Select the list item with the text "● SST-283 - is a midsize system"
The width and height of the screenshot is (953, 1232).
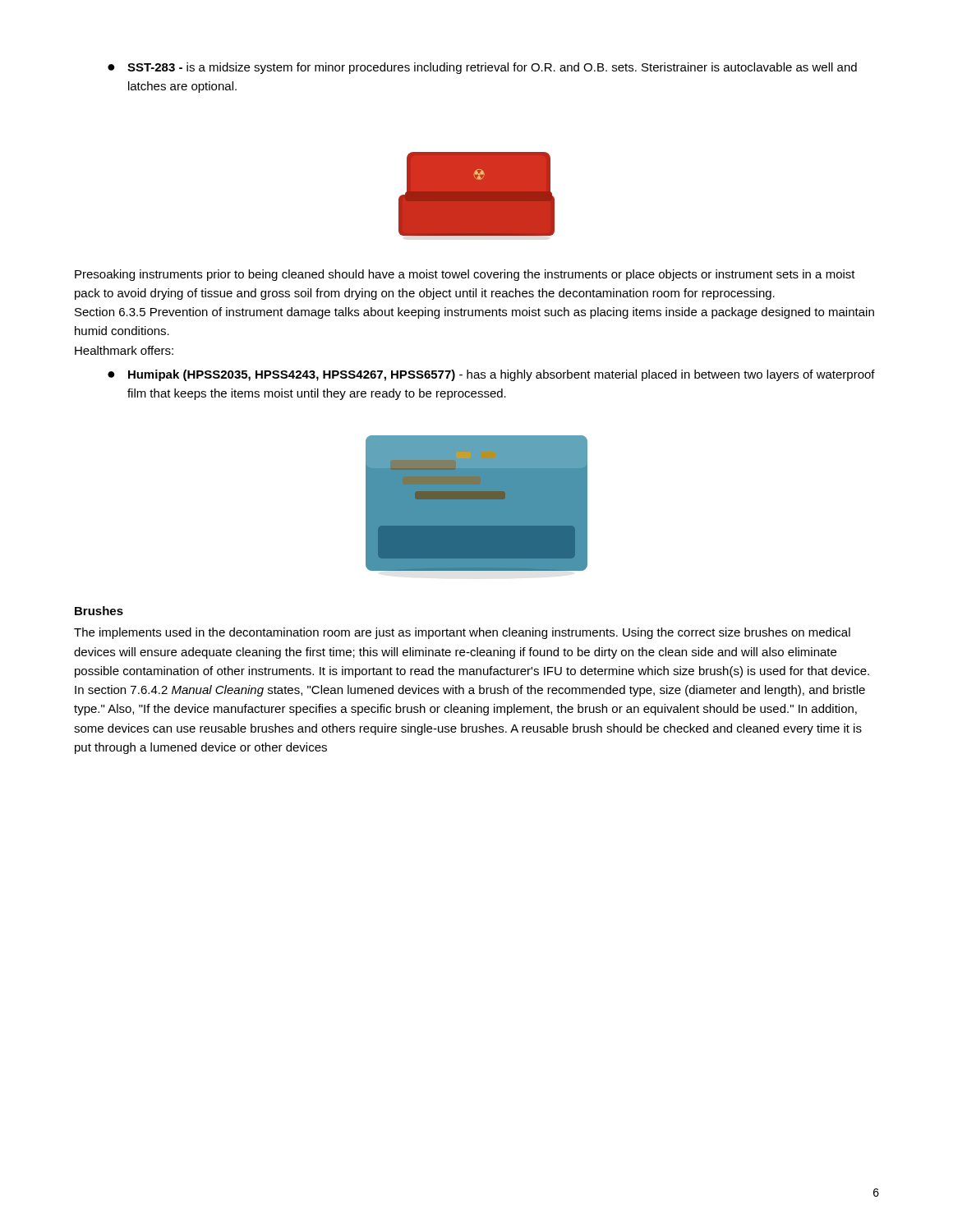(x=493, y=77)
